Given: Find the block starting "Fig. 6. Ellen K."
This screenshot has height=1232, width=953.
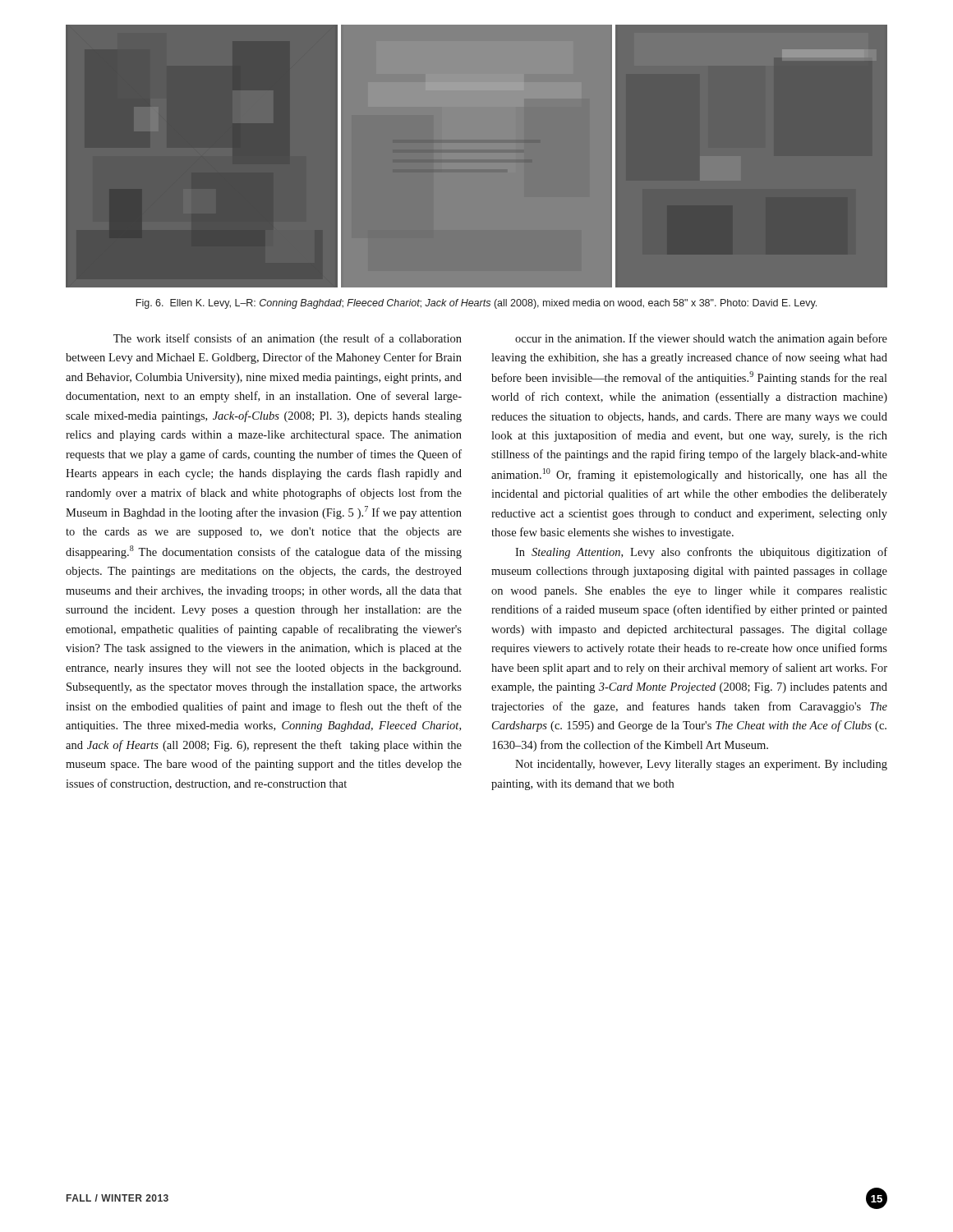Looking at the screenshot, I should coord(476,303).
